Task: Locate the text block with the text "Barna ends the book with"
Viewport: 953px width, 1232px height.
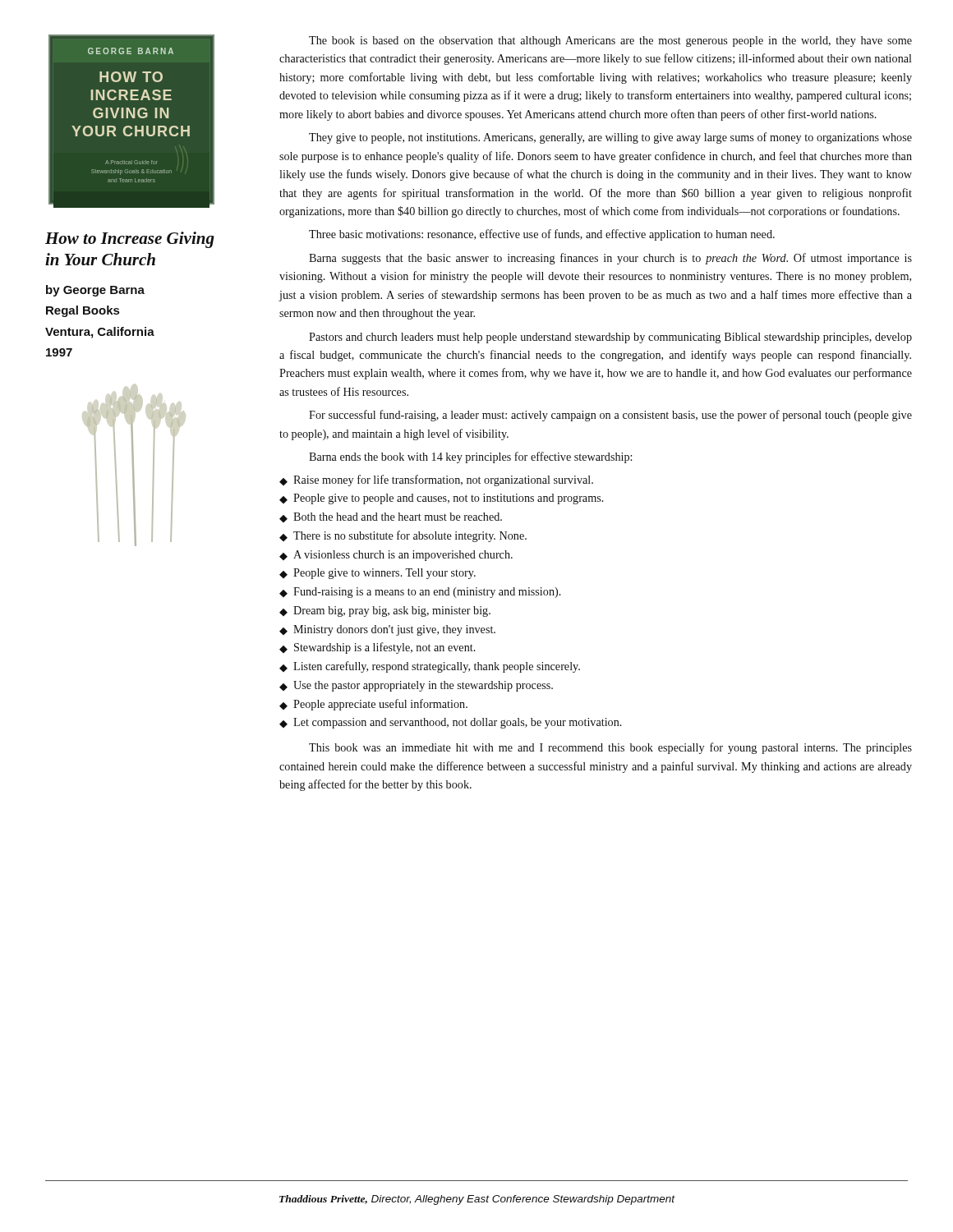Action: 596,457
